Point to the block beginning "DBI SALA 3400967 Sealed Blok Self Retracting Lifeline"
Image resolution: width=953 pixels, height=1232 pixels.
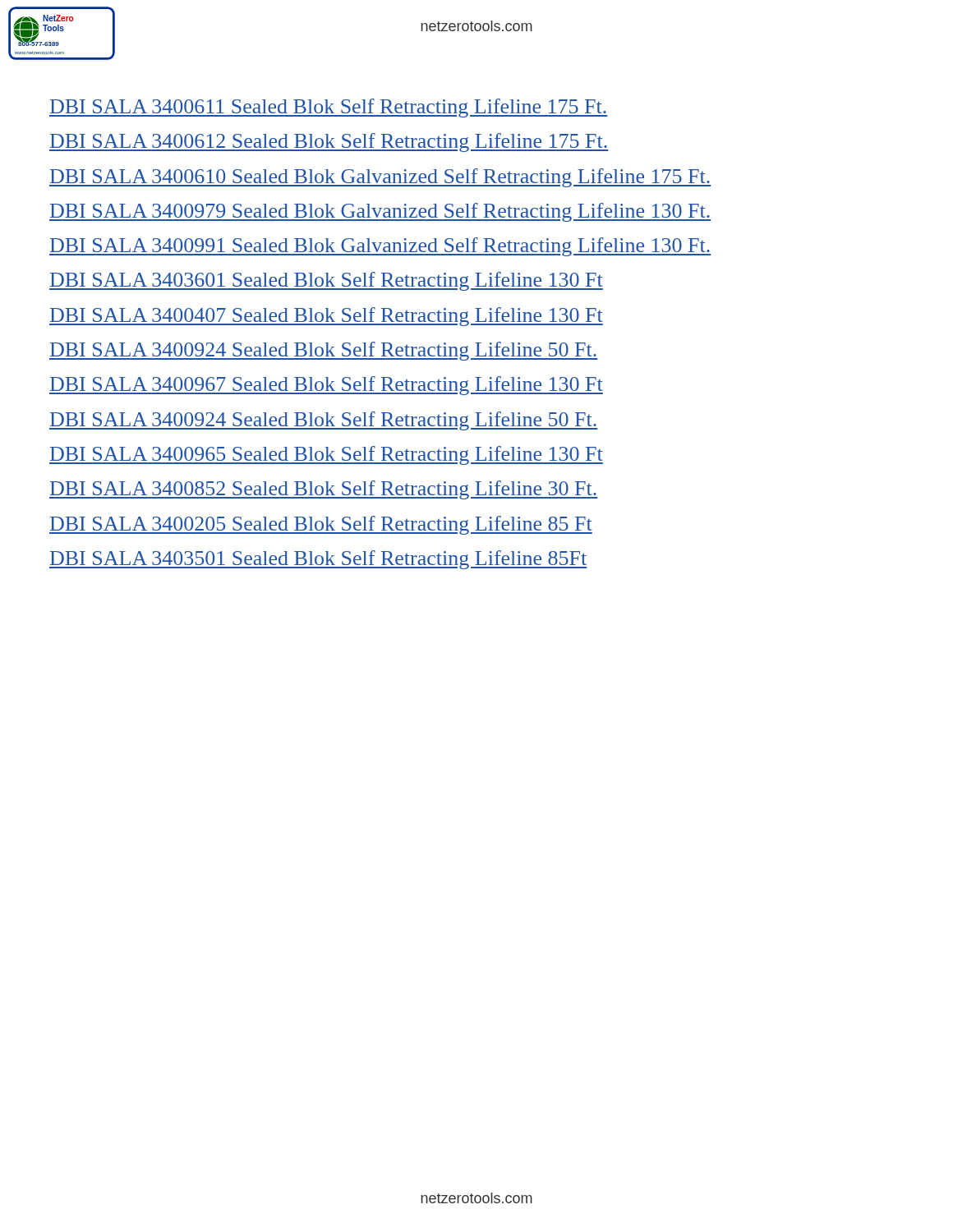tap(476, 385)
